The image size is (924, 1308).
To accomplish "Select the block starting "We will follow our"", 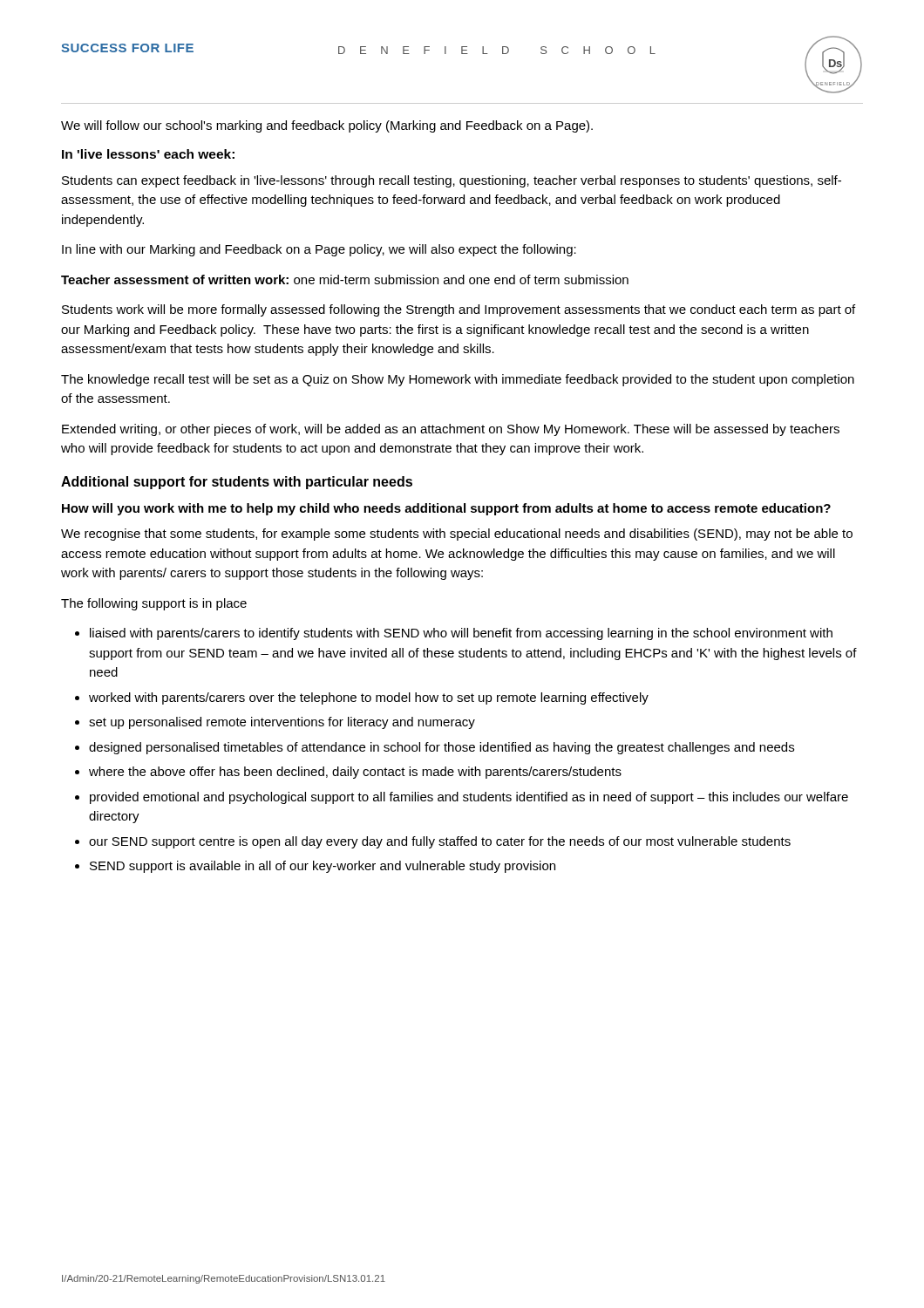I will point(327,125).
